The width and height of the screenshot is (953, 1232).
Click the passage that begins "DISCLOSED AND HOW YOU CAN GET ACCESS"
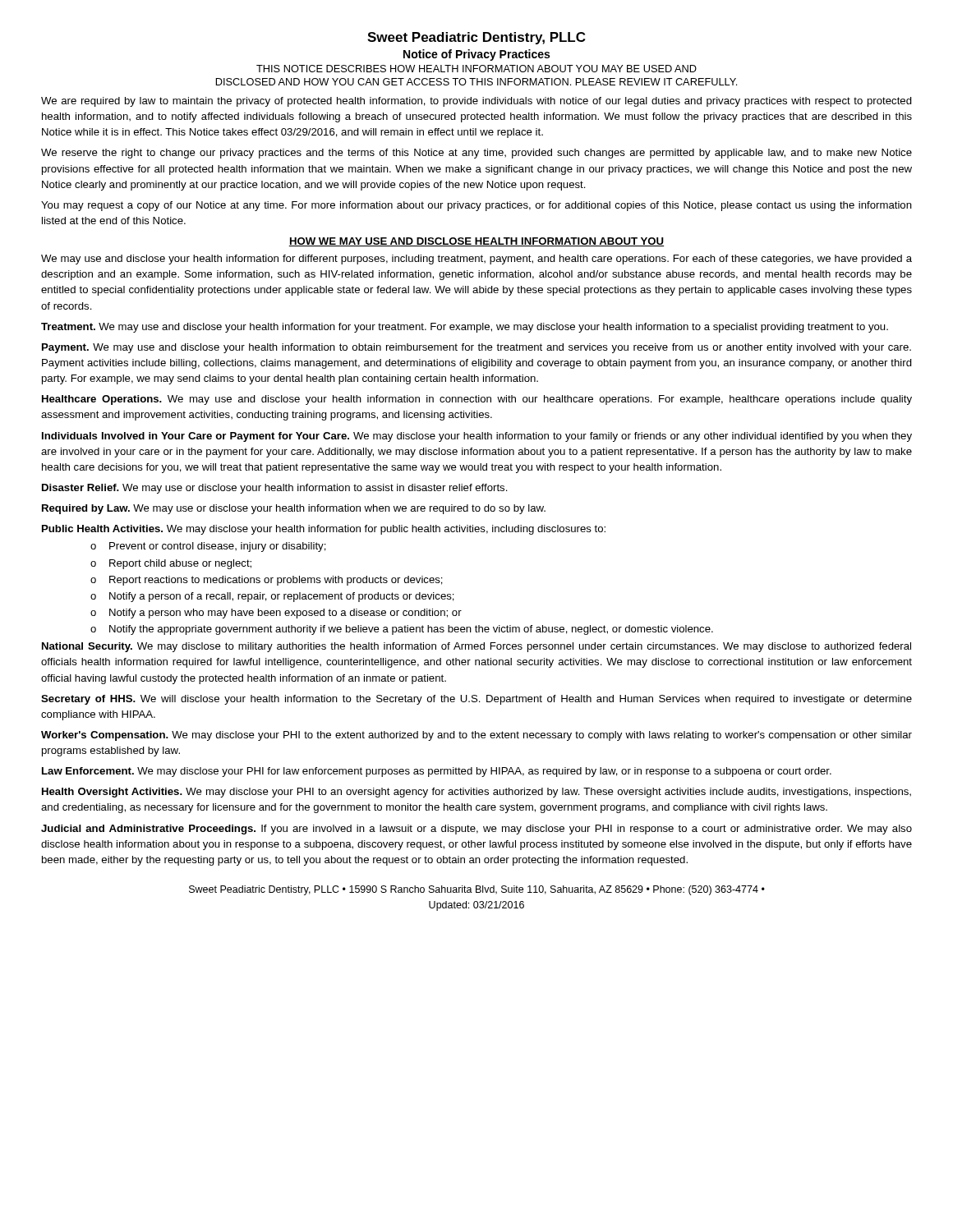[x=476, y=82]
